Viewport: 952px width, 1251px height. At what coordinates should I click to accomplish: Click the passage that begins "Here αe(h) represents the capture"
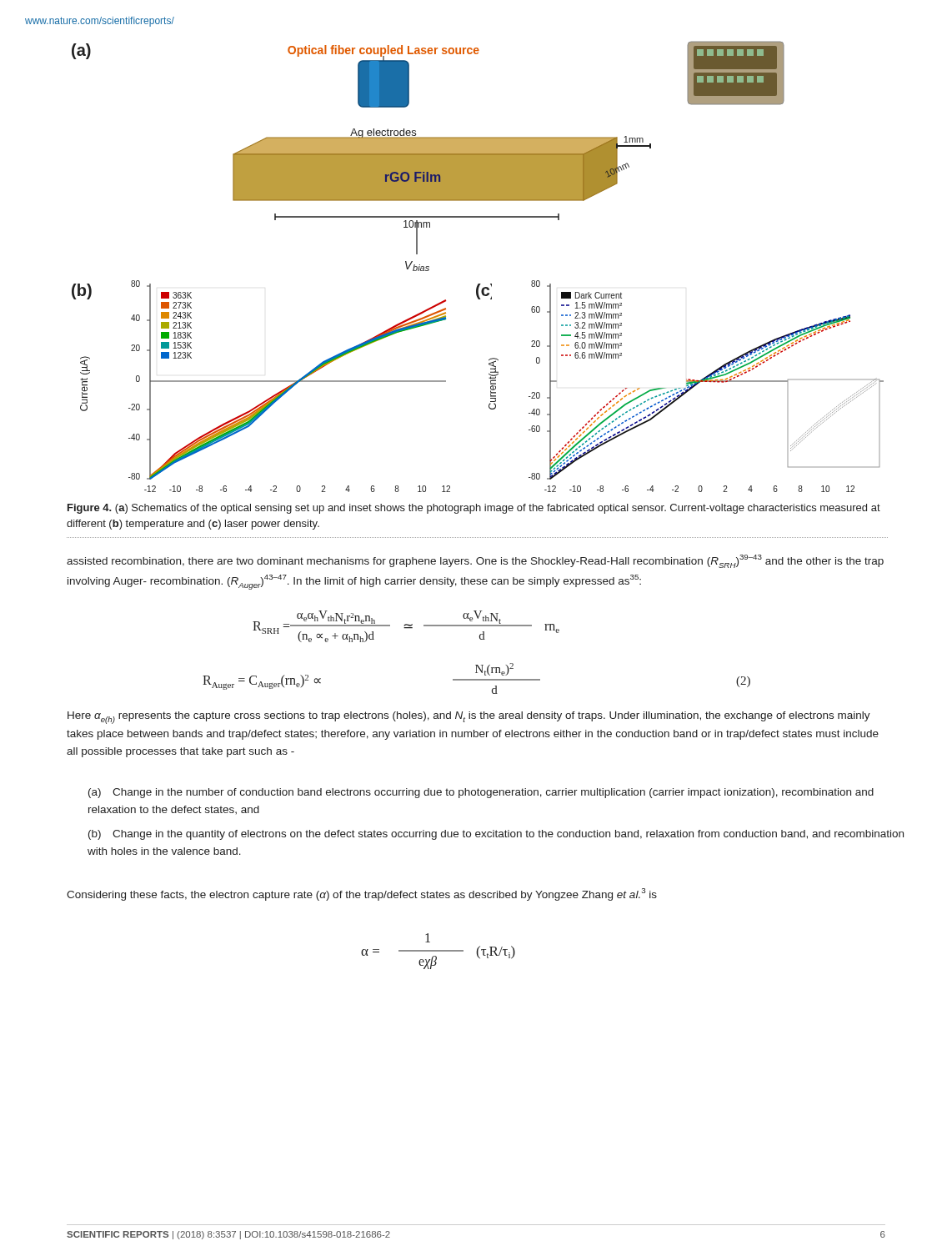pos(473,733)
